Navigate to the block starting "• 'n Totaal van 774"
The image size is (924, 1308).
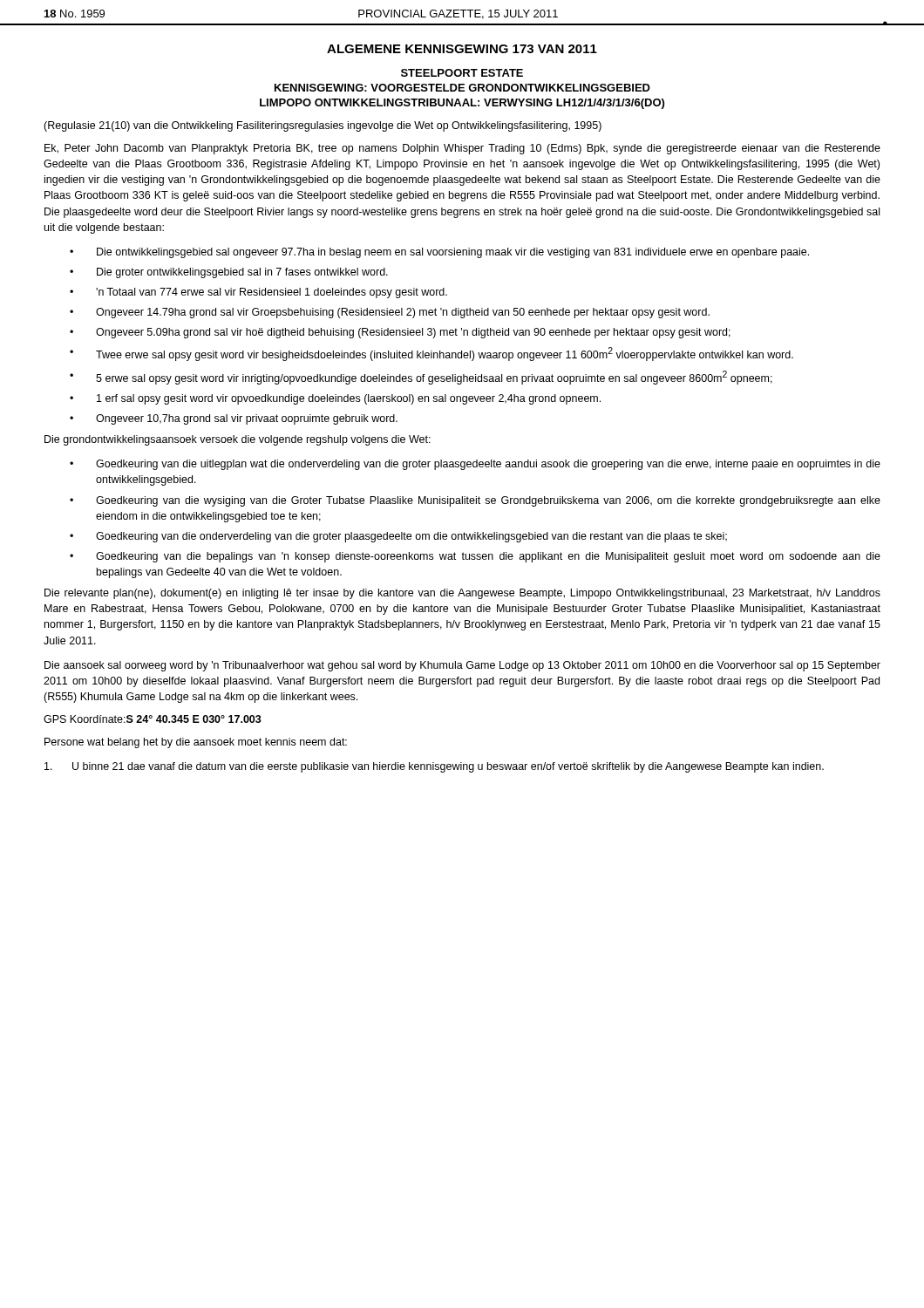click(x=258, y=293)
